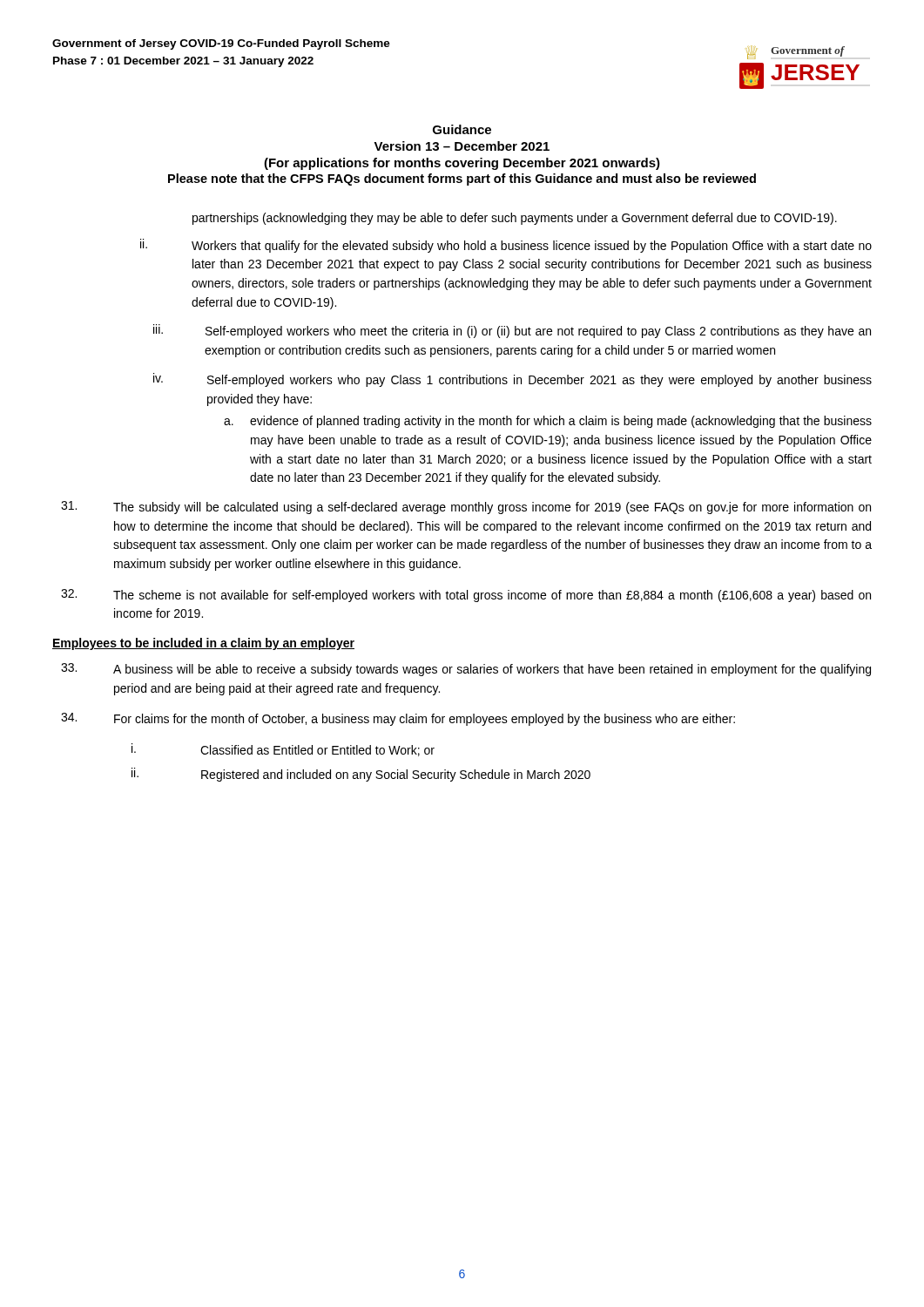This screenshot has height=1307, width=924.
Task: Locate the region starting "33. A business will be able to"
Action: (462, 679)
